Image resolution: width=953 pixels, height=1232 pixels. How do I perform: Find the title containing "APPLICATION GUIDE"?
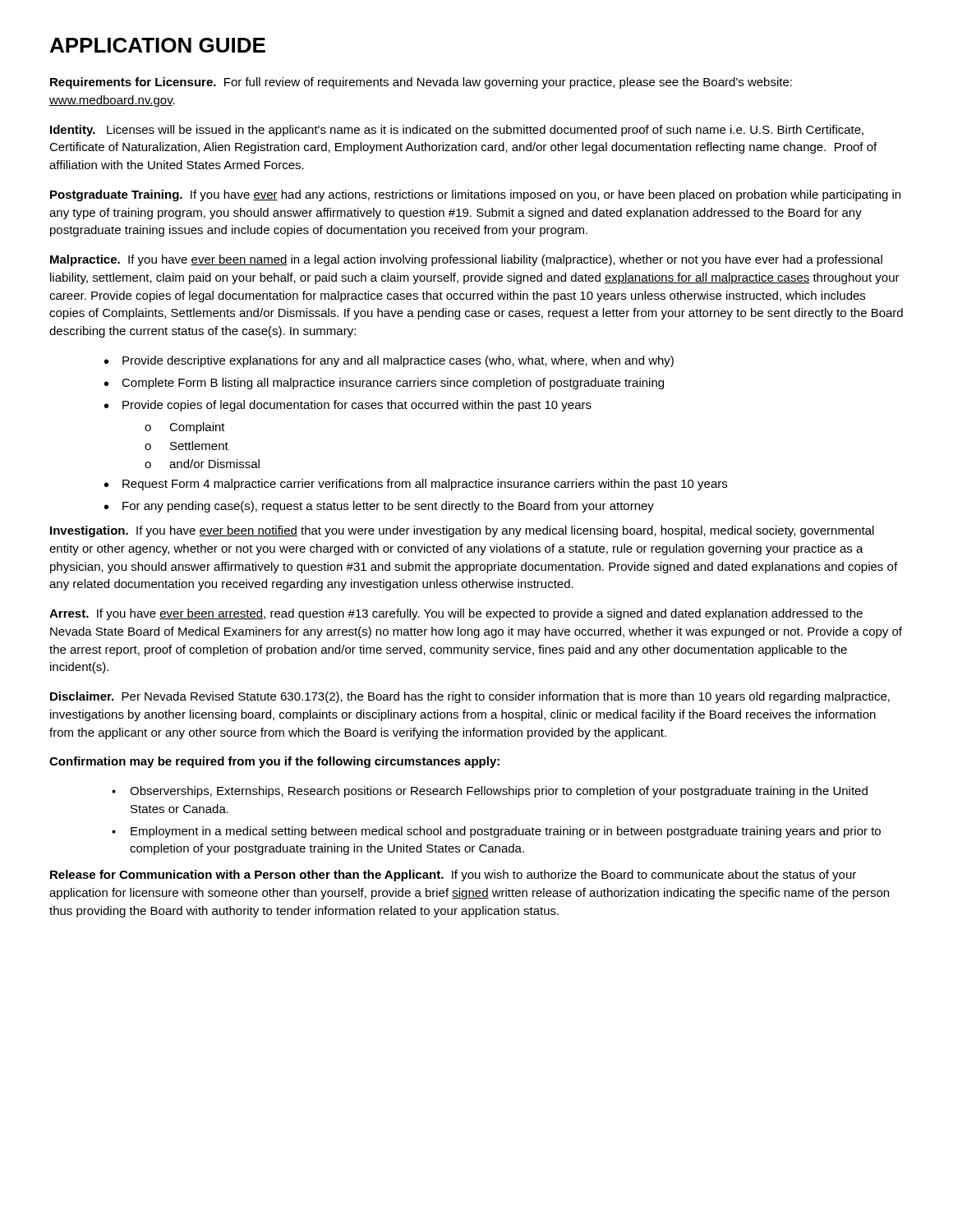(158, 45)
